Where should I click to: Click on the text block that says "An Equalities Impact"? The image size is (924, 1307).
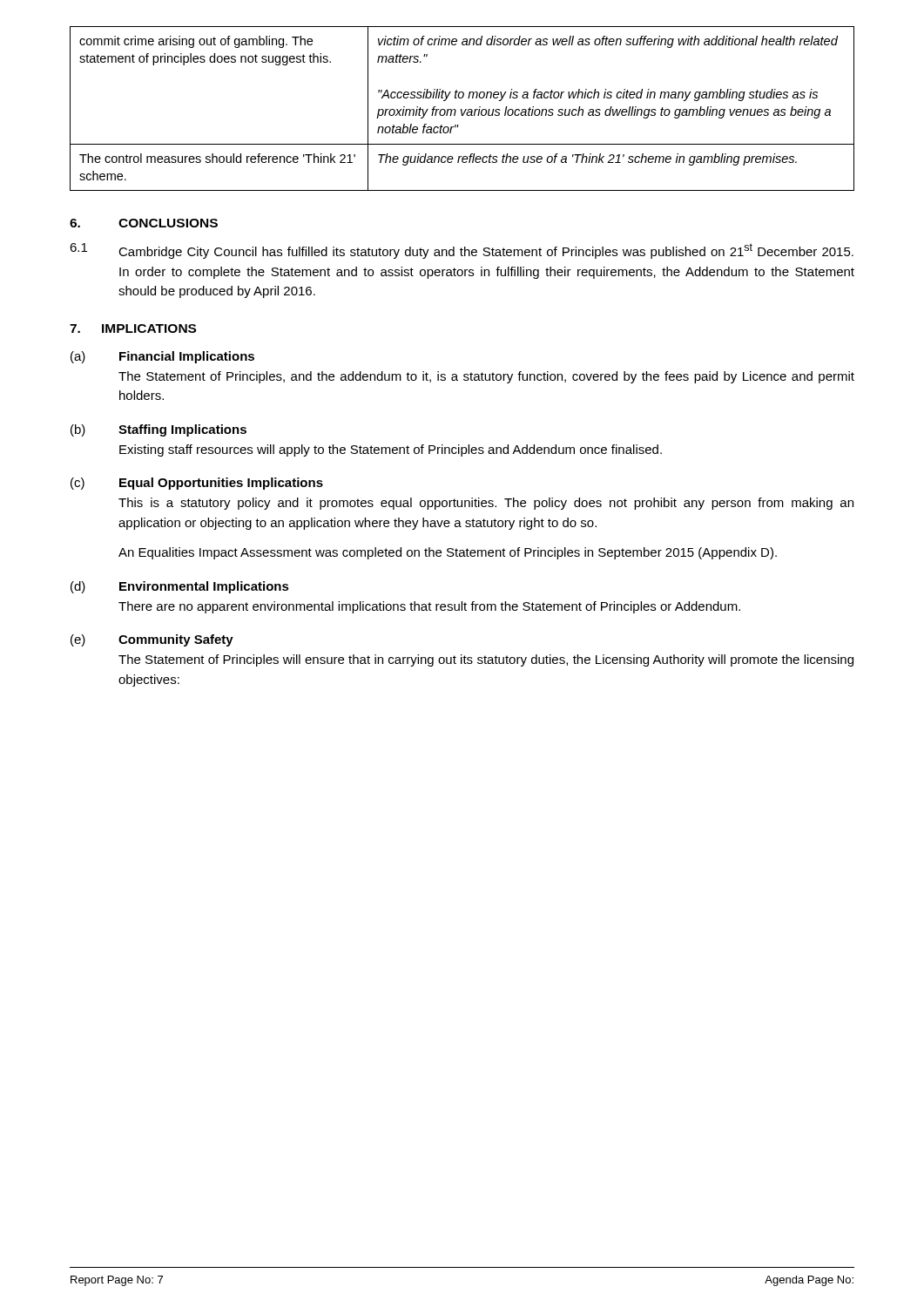448,552
